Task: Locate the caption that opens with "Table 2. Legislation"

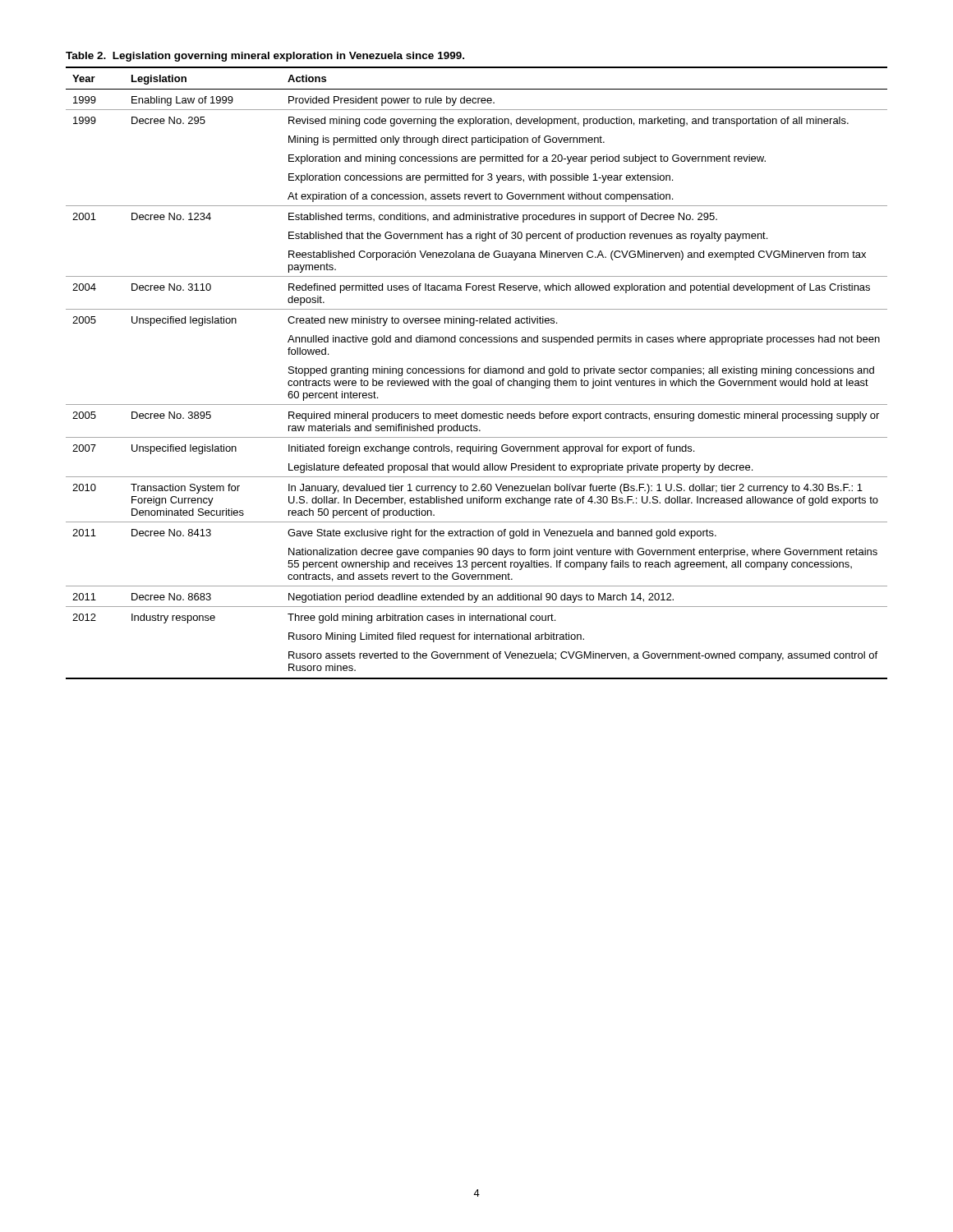Action: [265, 55]
